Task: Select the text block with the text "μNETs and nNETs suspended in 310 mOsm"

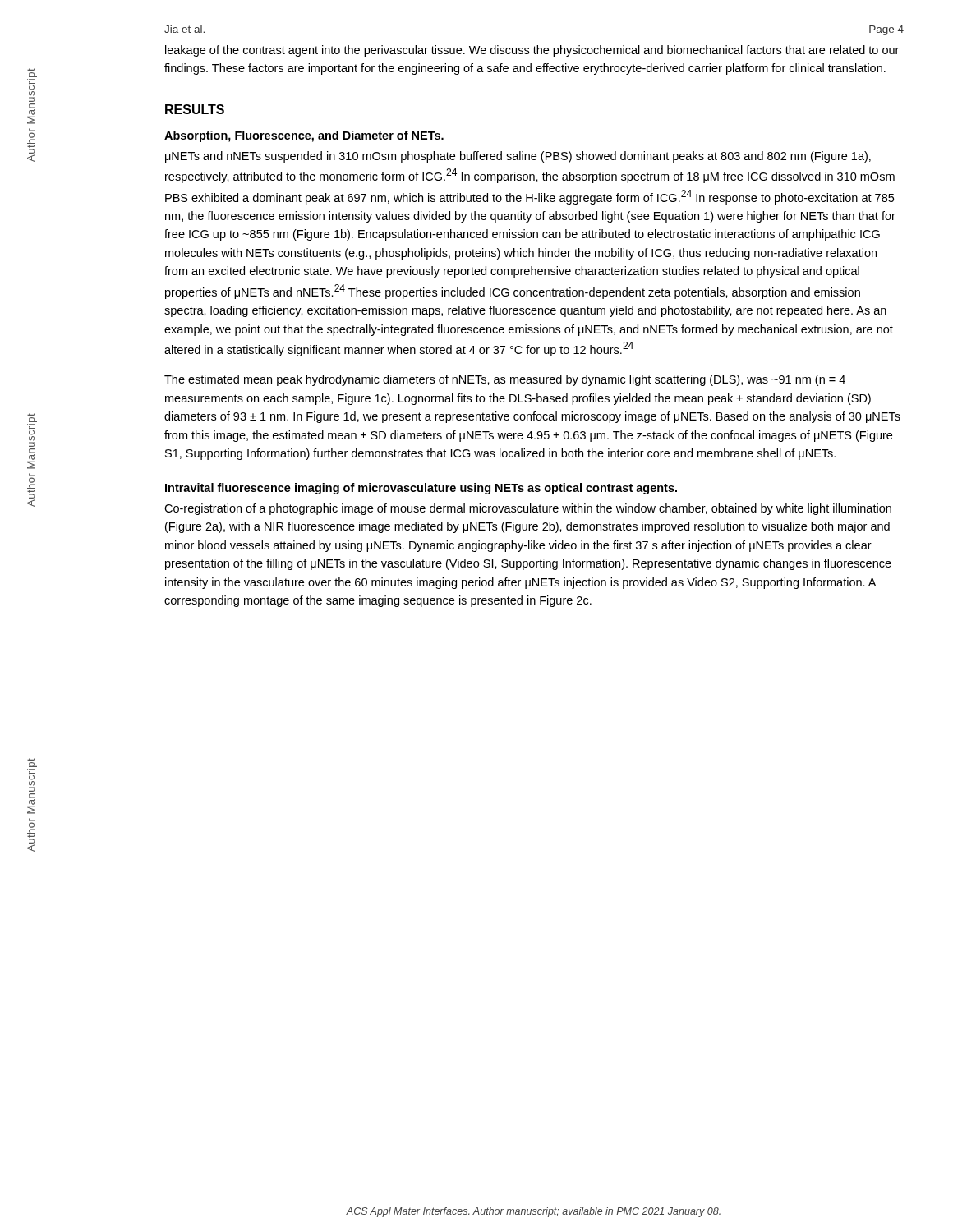Action: tap(530, 253)
